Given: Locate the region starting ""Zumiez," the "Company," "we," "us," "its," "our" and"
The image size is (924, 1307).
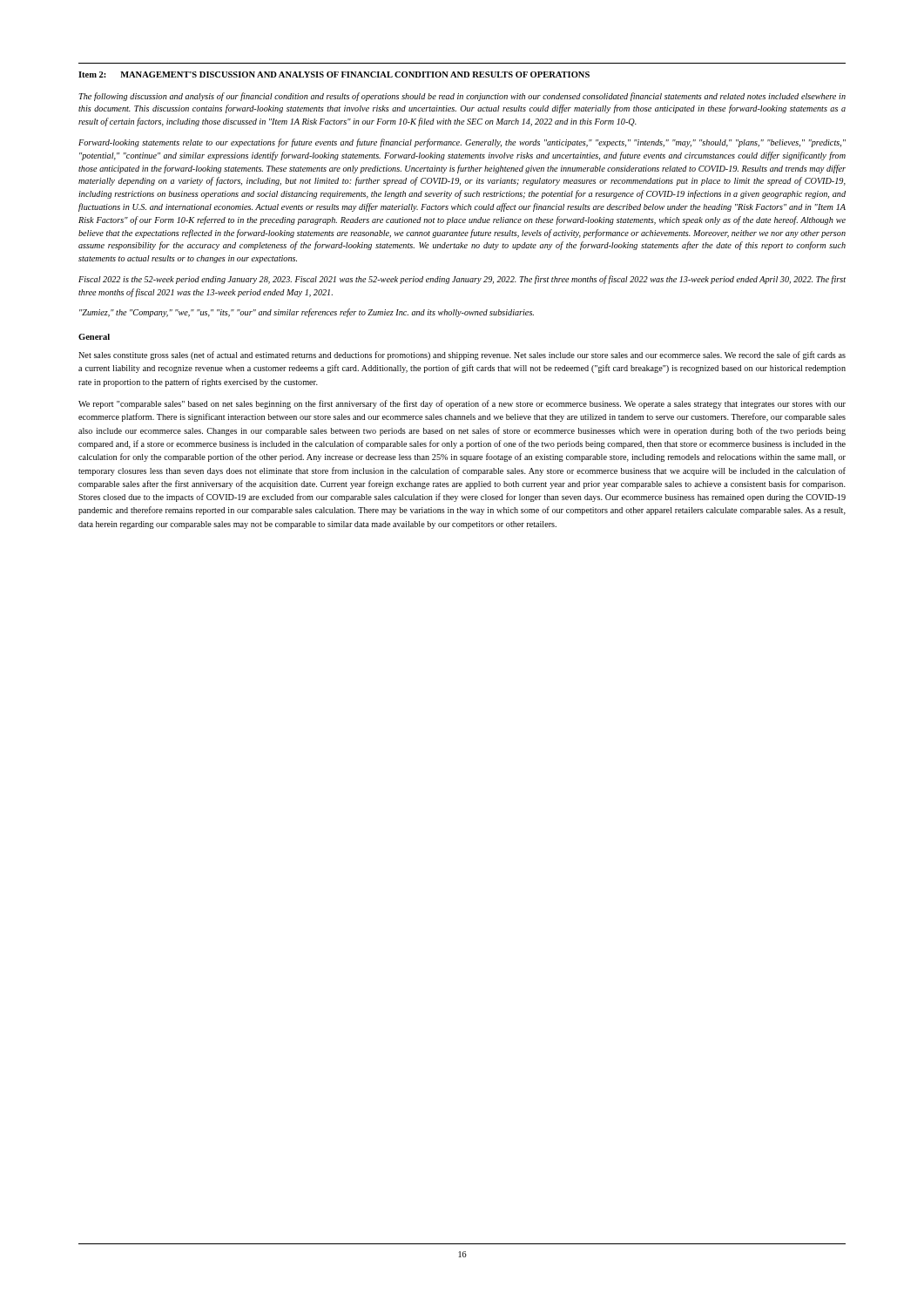Looking at the screenshot, I should (306, 313).
